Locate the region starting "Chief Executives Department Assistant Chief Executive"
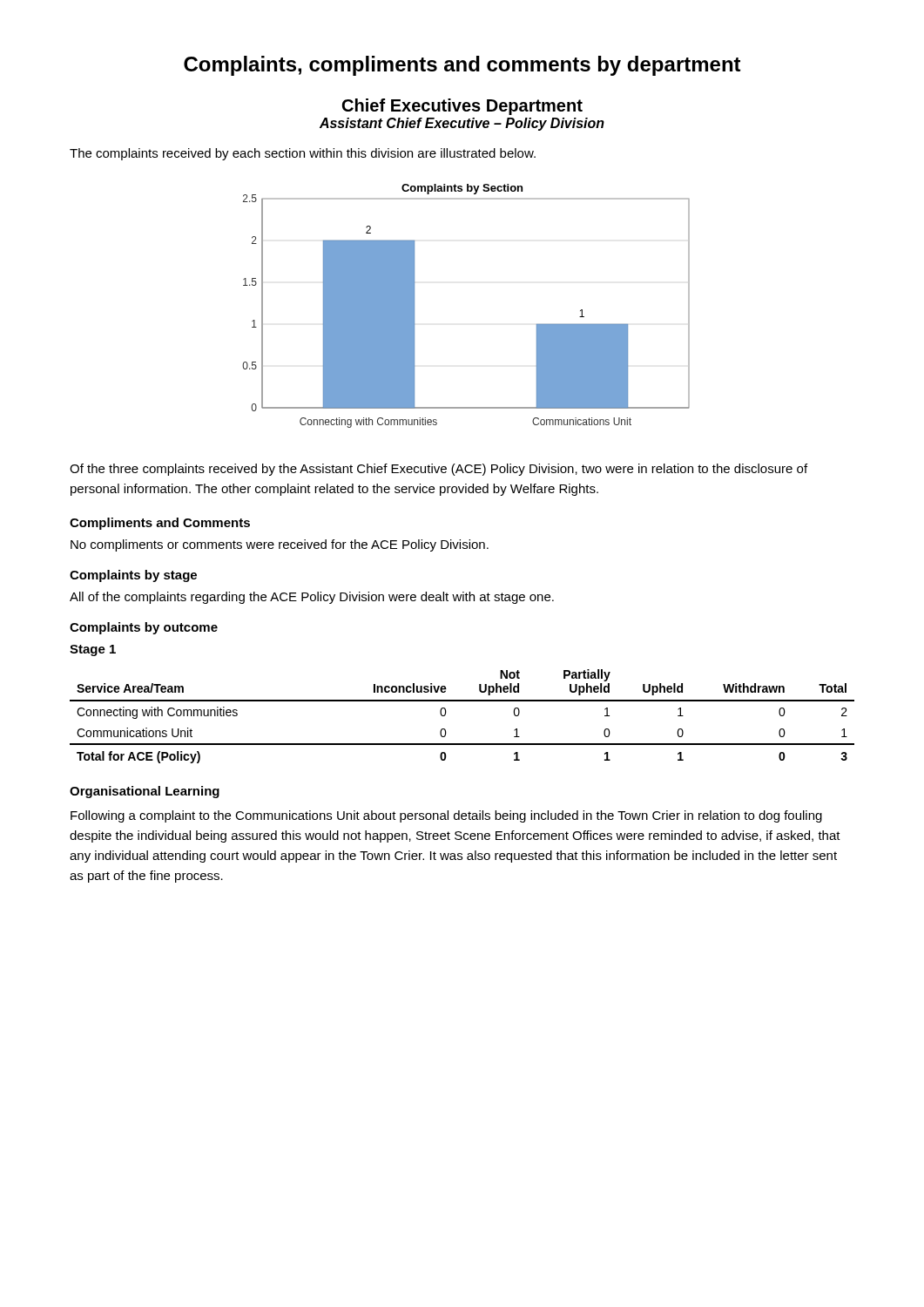This screenshot has height=1307, width=924. (462, 114)
